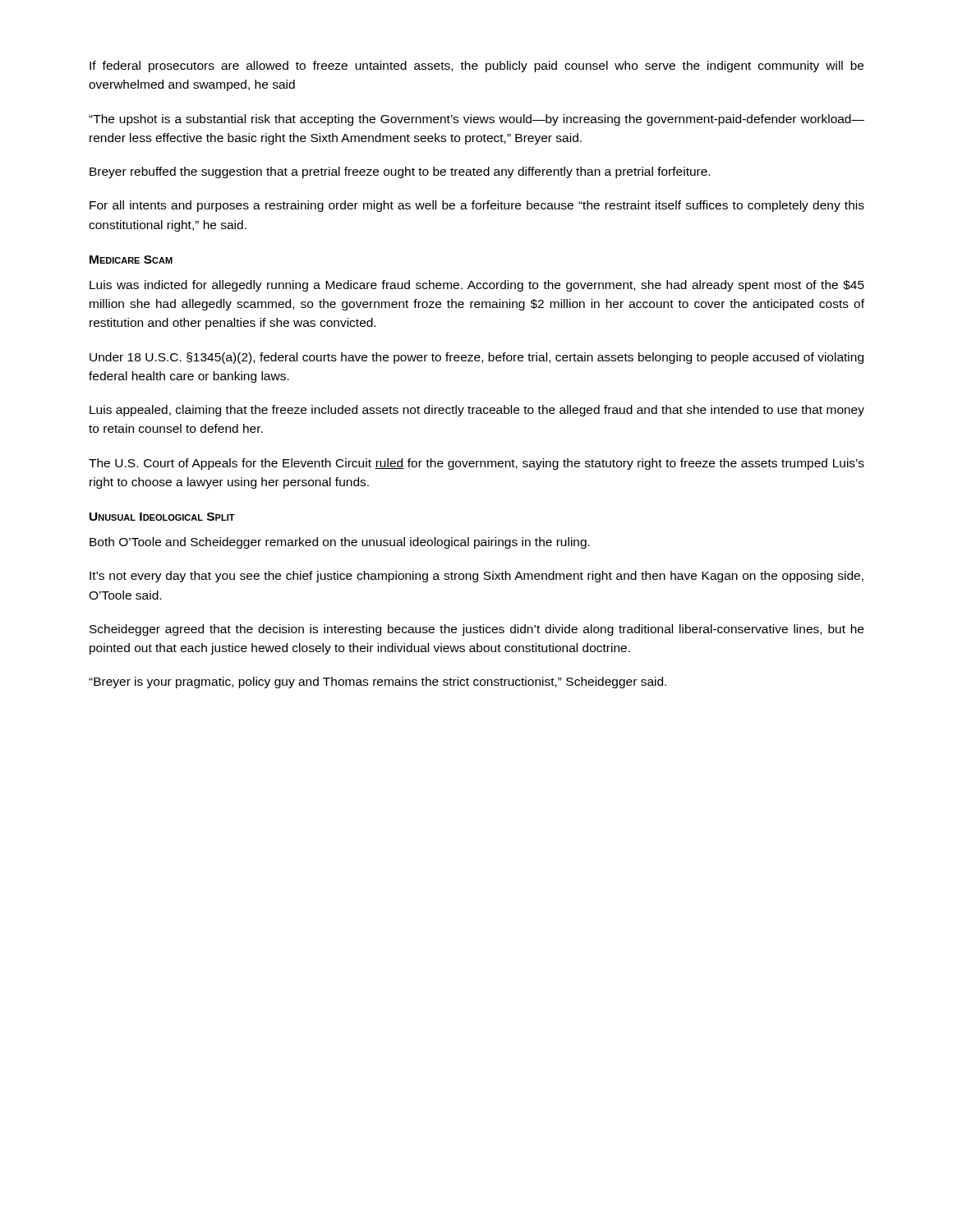Select the text block with the text "If federal prosecutors are allowed to"
The width and height of the screenshot is (953, 1232).
coord(476,75)
